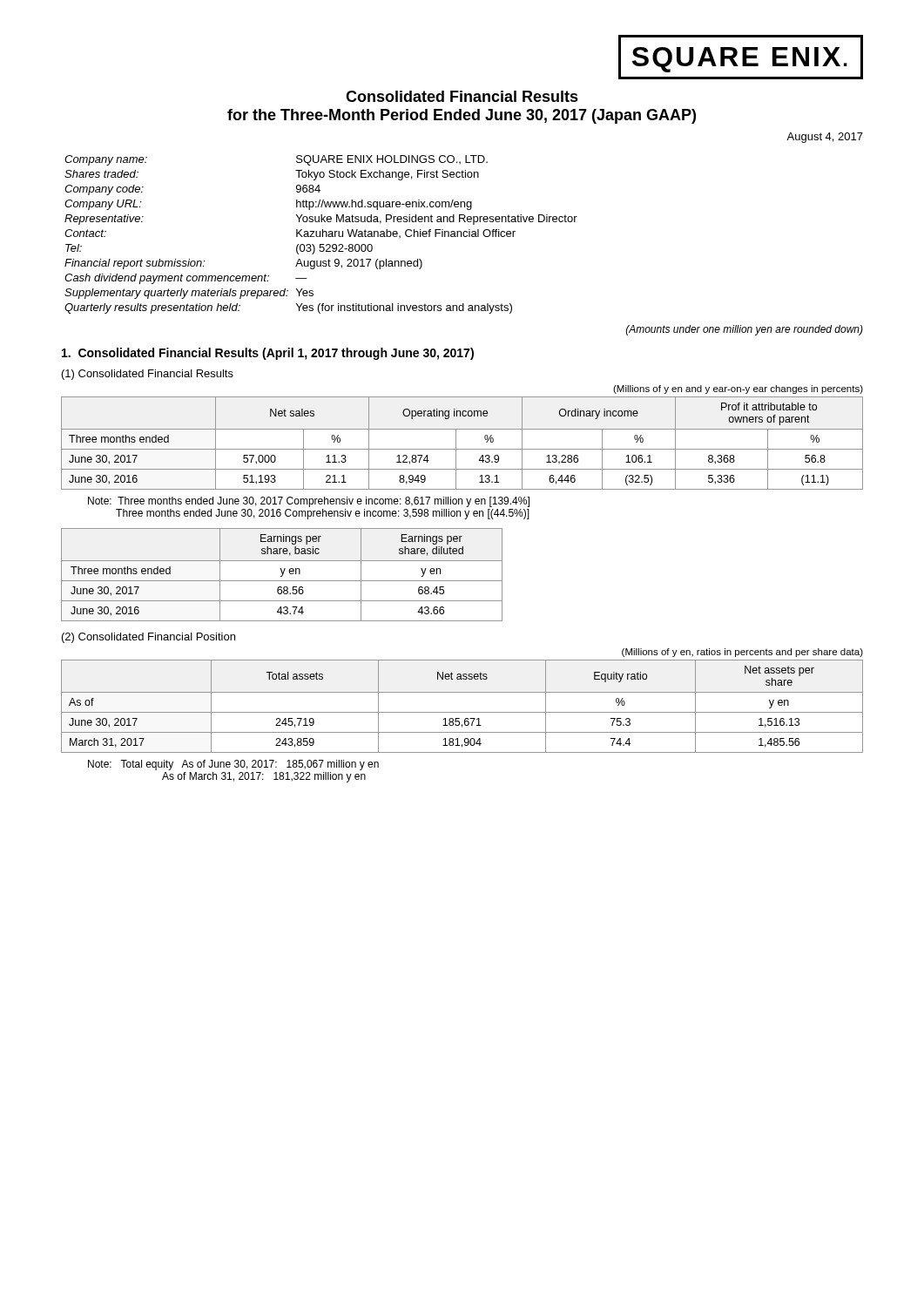Navigate to the text starting "(1) Consolidated Financial Results"
The image size is (924, 1307).
147,373
